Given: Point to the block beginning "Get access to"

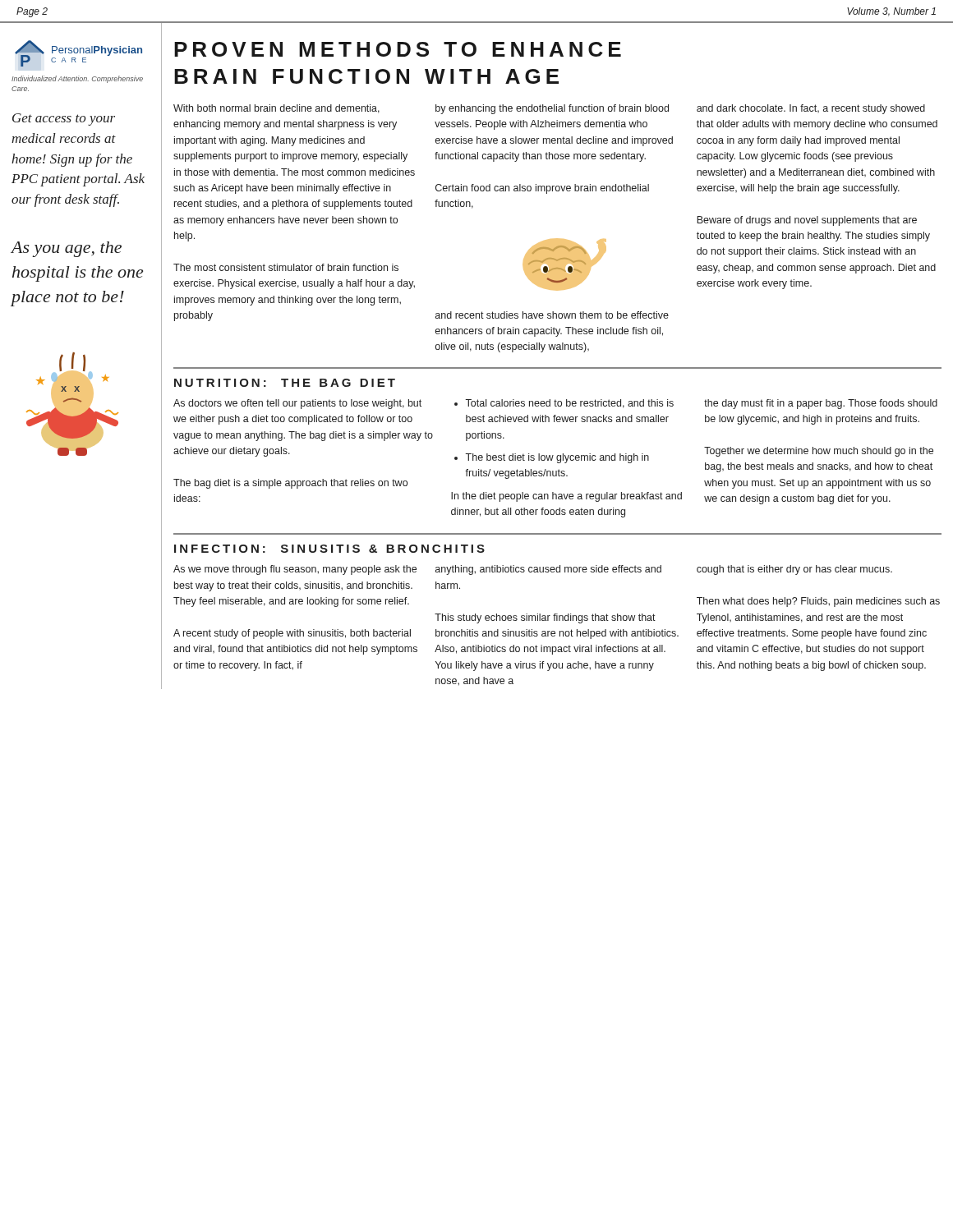Looking at the screenshot, I should 78,159.
